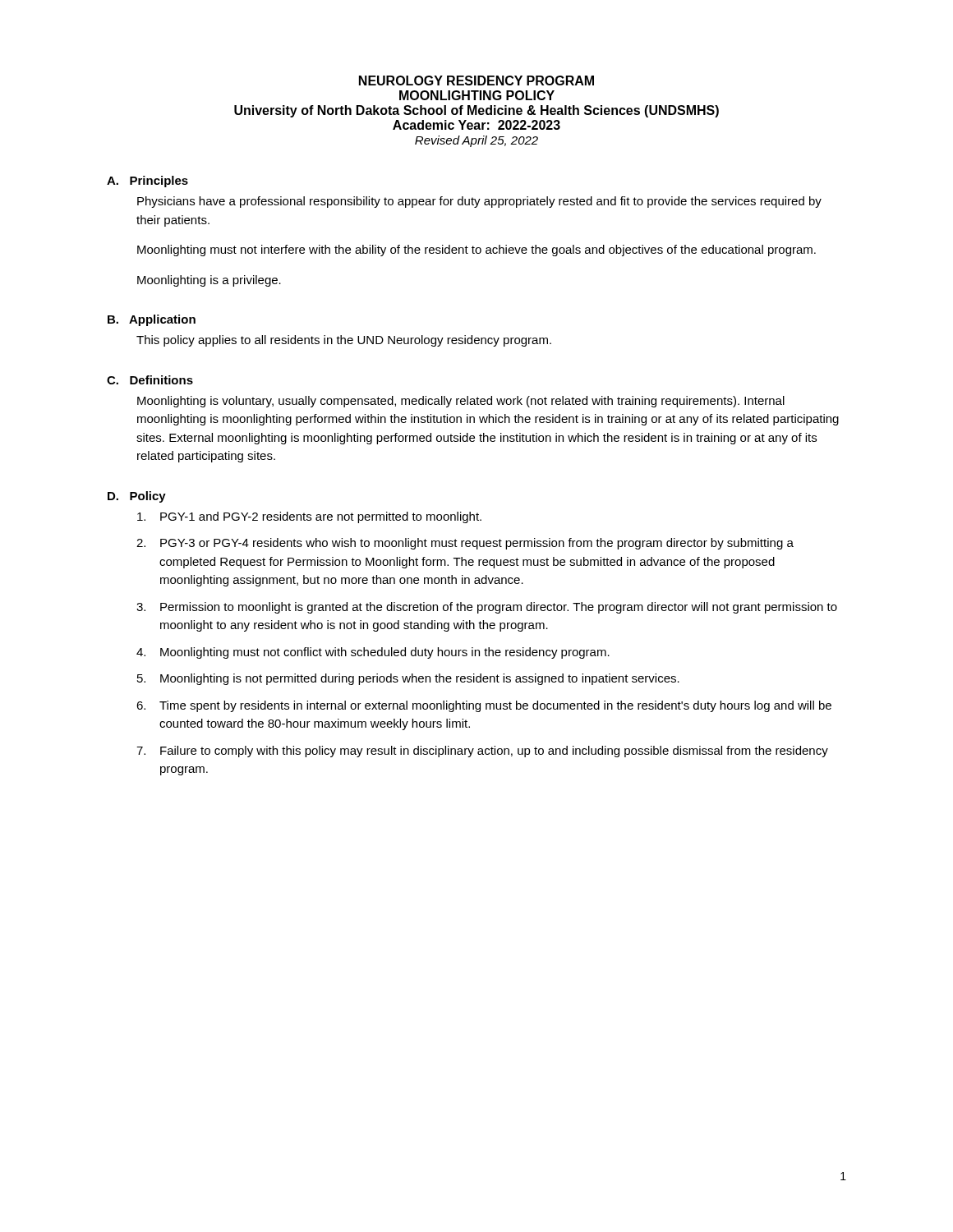Select the text starting "Moonlighting is voluntary, usually compensated,"
953x1232 pixels.
point(488,428)
